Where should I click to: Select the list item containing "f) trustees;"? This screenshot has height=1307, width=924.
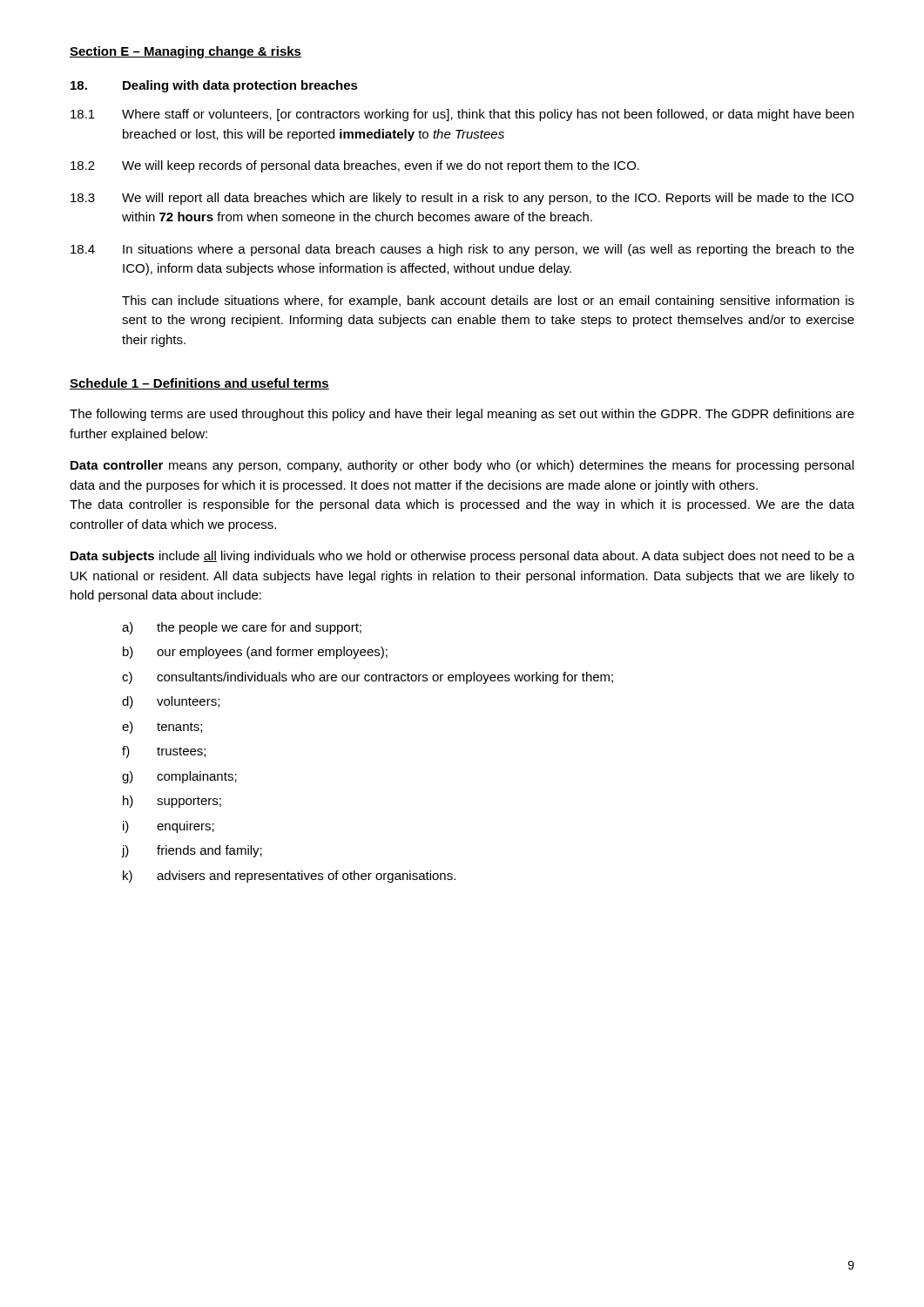pyautogui.click(x=164, y=752)
